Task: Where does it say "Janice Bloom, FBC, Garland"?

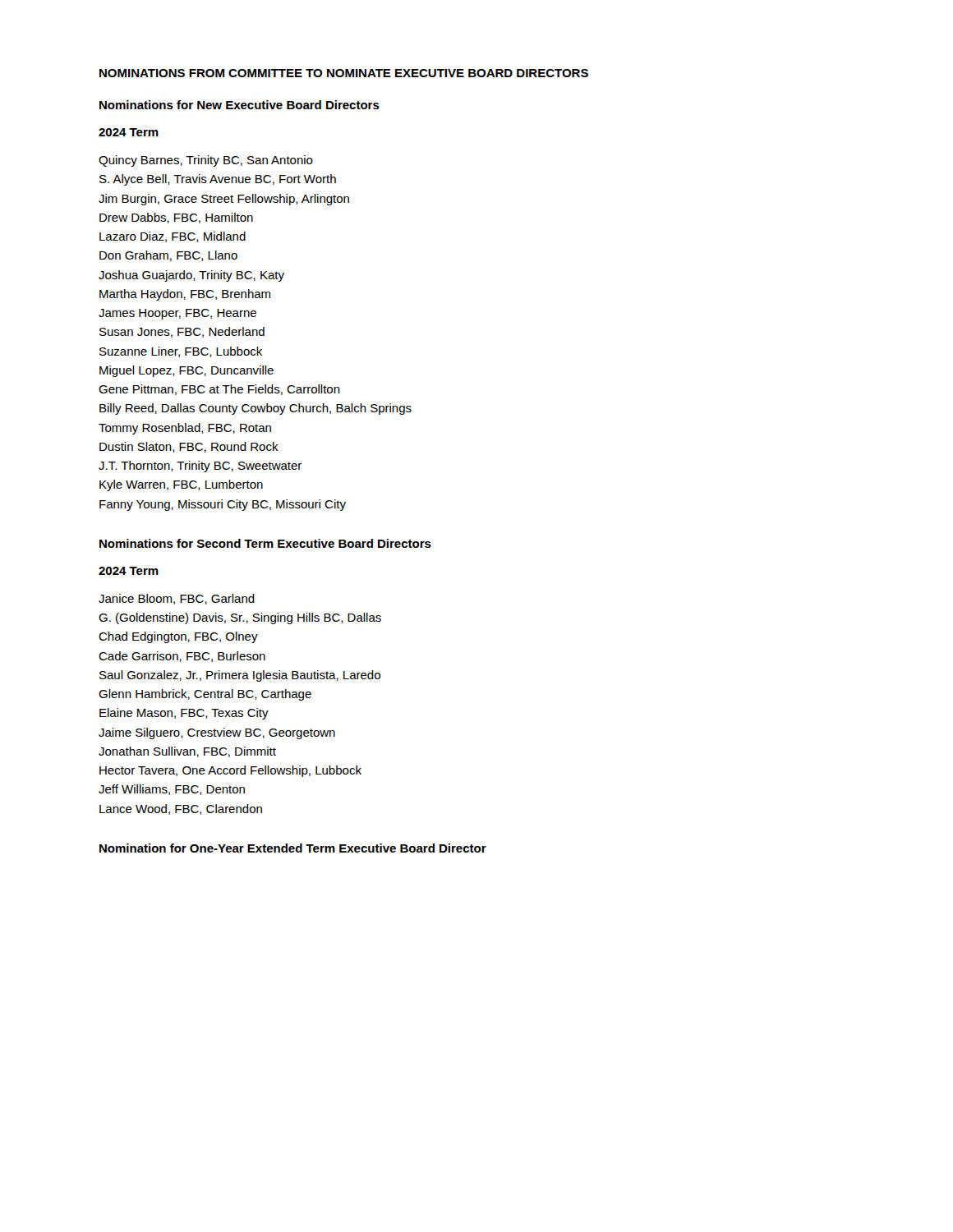Action: point(177,598)
